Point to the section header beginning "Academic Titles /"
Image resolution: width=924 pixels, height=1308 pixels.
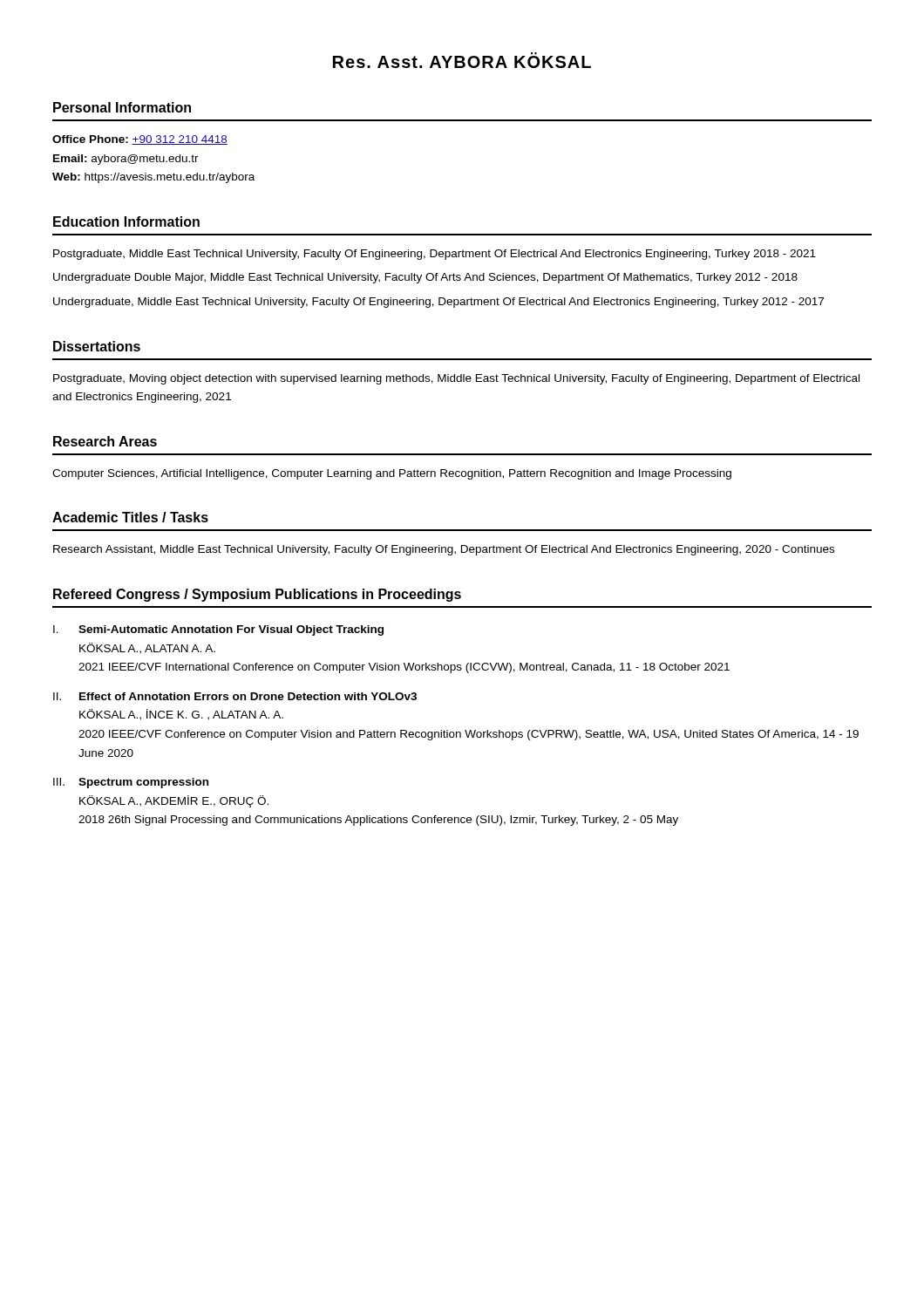point(130,518)
